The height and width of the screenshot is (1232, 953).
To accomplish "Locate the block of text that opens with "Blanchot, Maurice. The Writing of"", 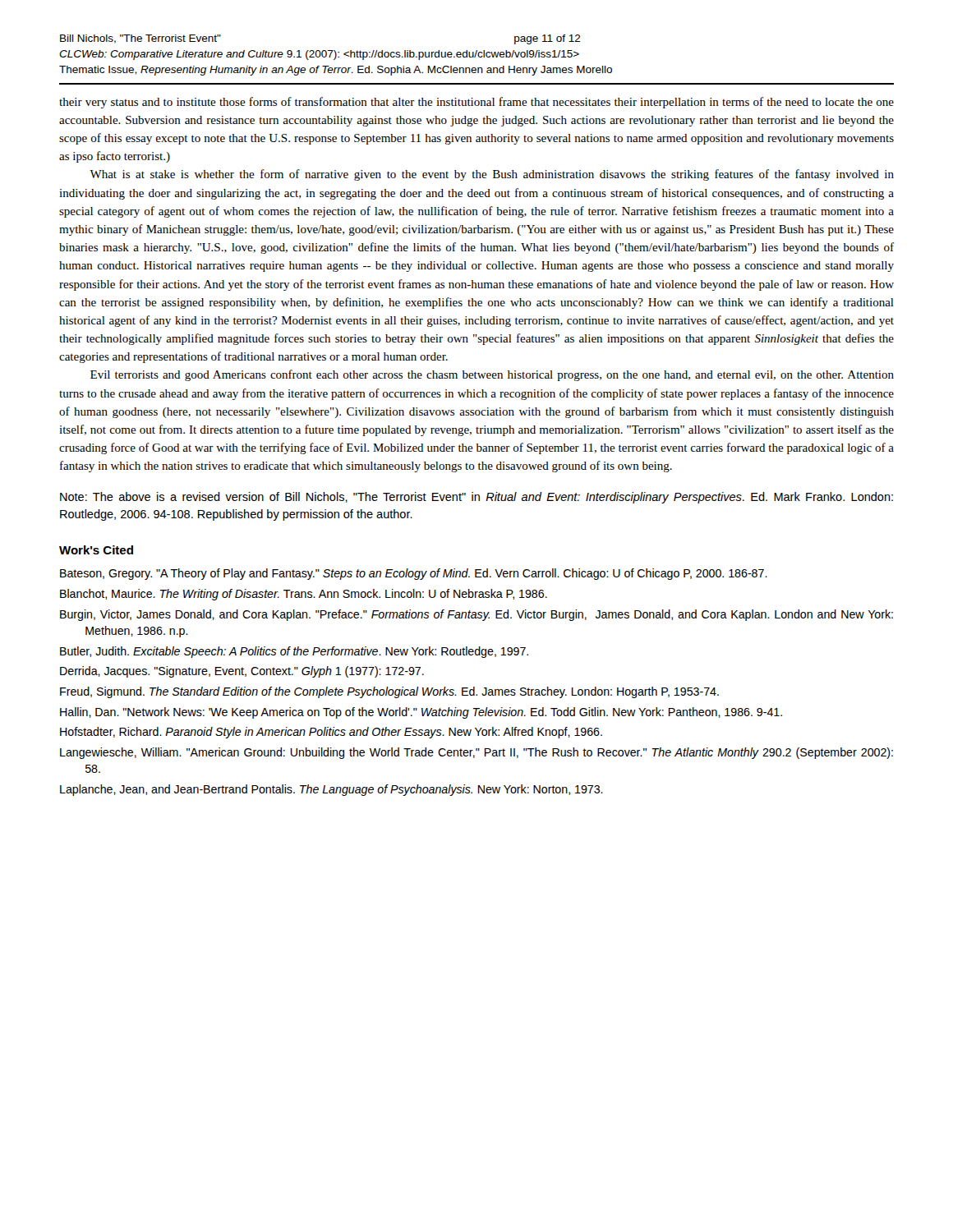I will 303,594.
